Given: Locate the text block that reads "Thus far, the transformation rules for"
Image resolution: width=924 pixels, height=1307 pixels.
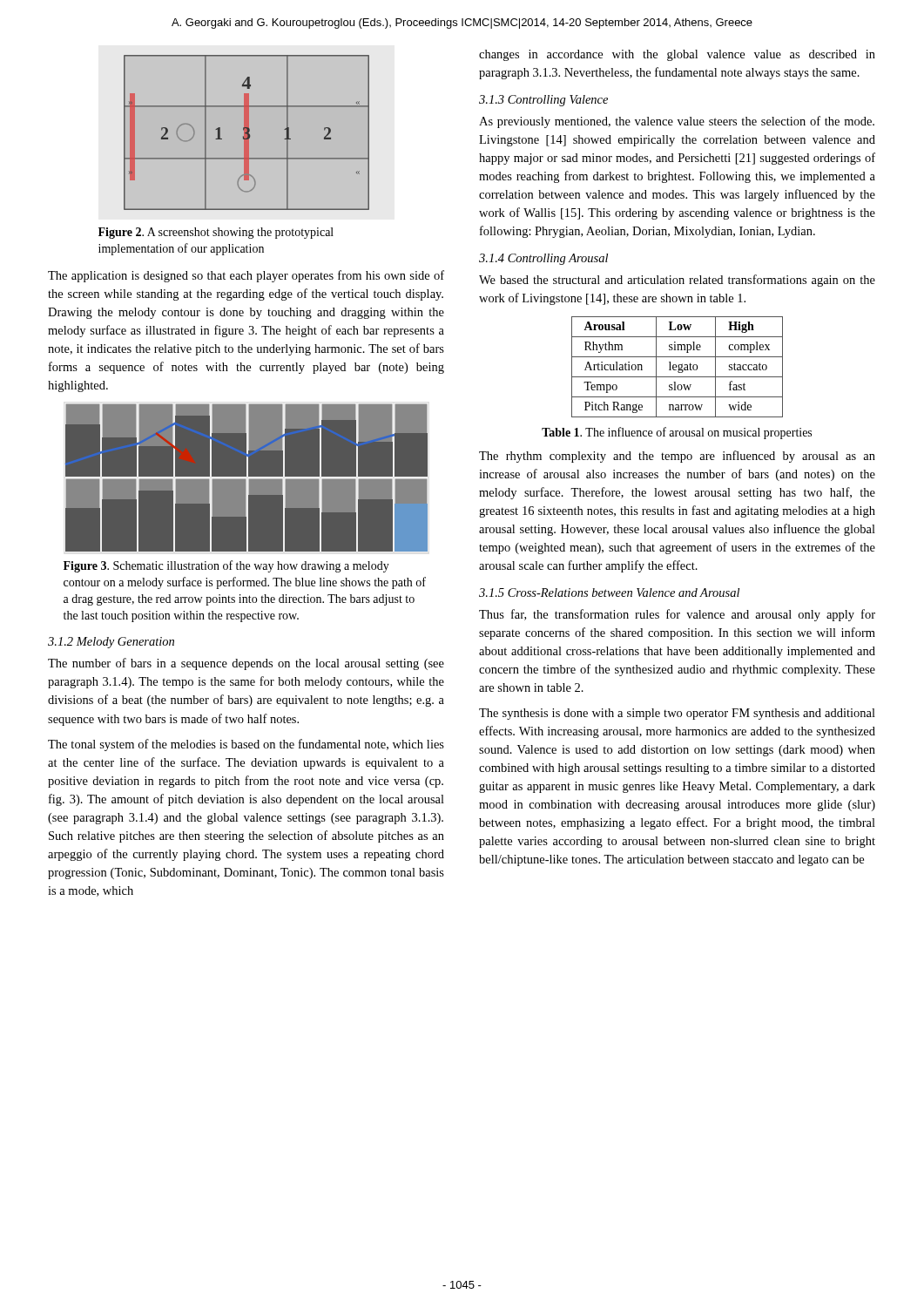Looking at the screenshot, I should point(677,651).
